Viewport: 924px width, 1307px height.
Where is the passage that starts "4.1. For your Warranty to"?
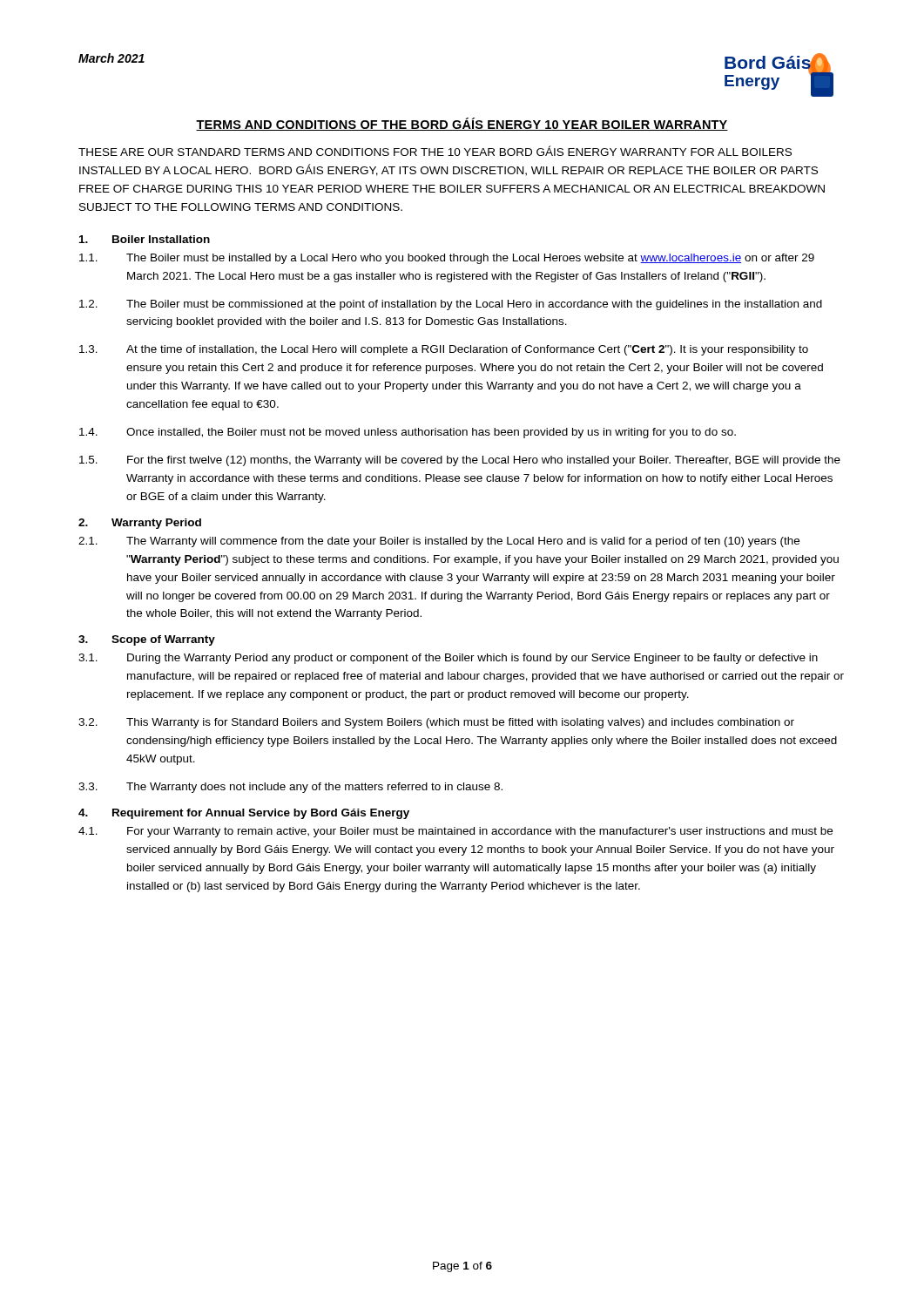click(462, 859)
